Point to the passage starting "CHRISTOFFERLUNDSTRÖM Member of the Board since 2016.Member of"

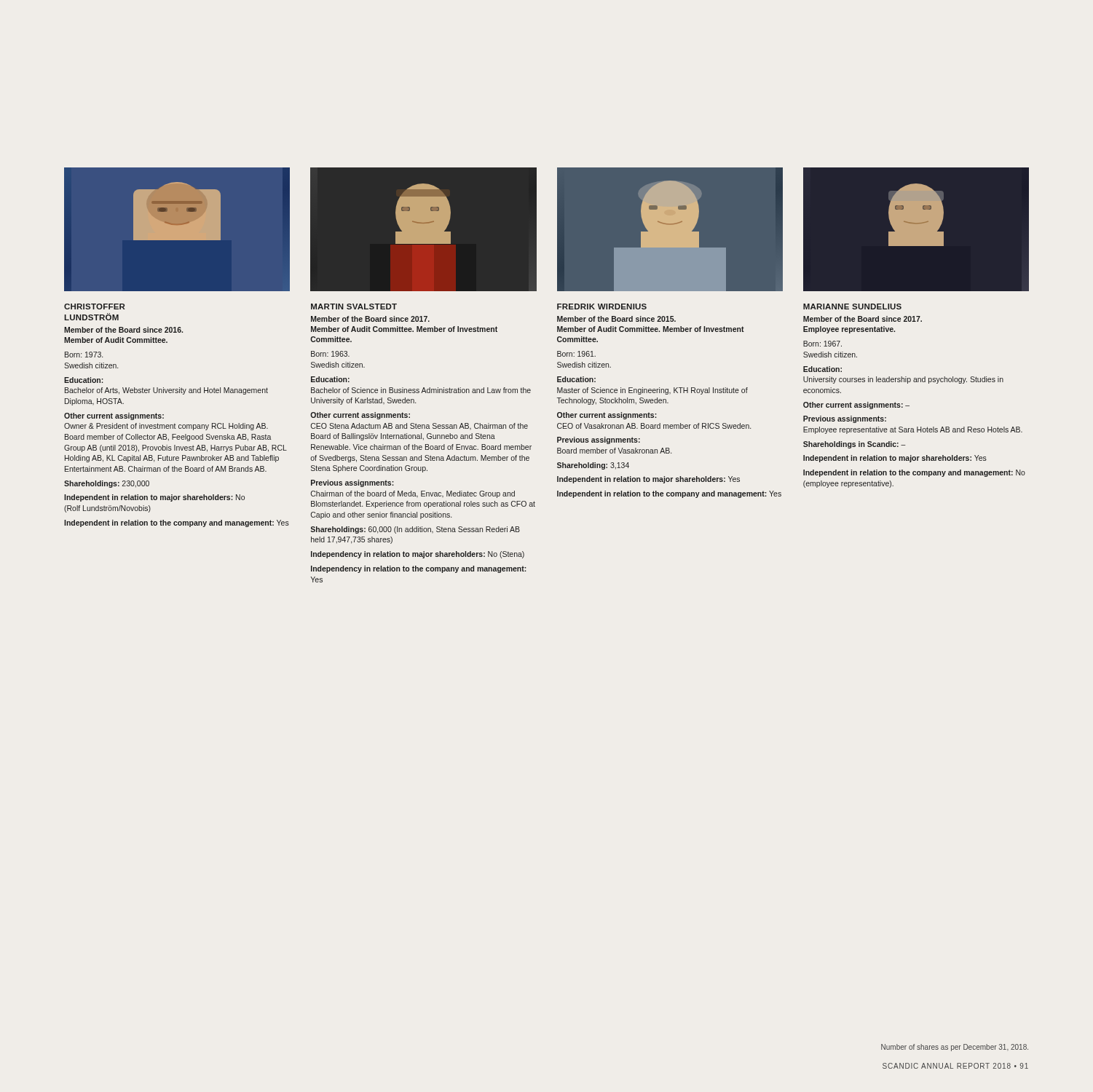tap(177, 415)
